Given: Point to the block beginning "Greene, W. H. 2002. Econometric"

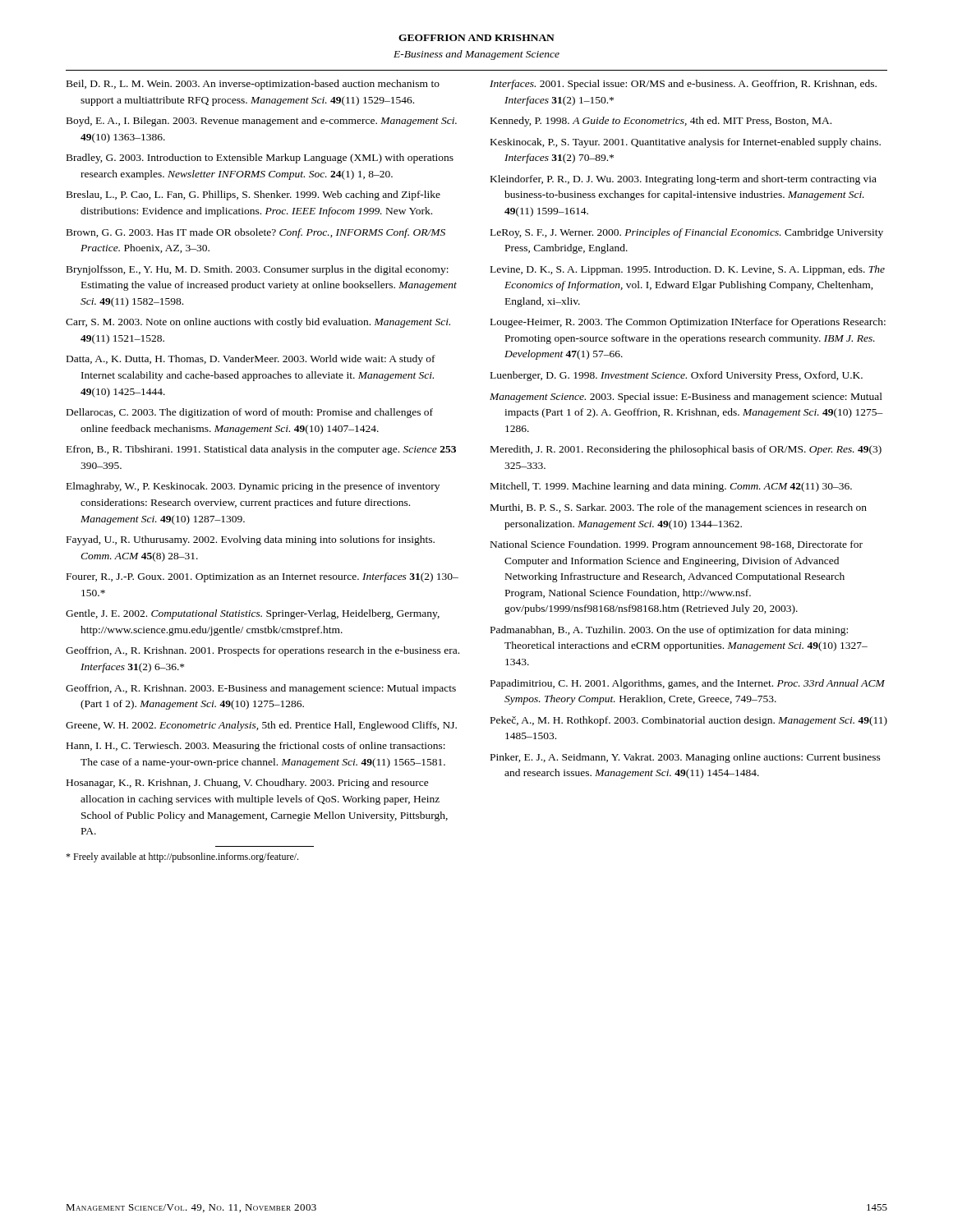Looking at the screenshot, I should point(262,725).
